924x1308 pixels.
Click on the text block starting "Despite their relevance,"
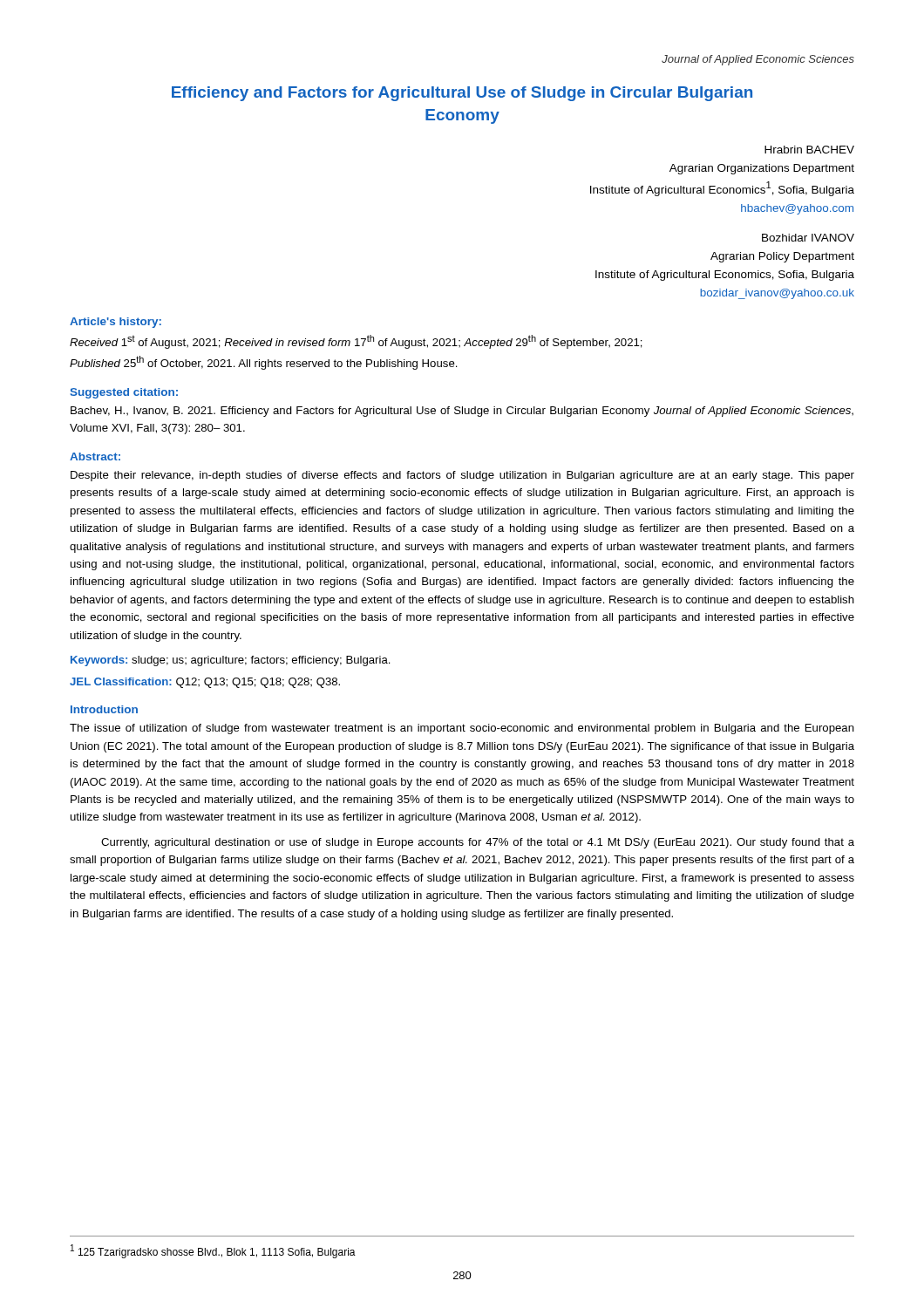pyautogui.click(x=462, y=555)
